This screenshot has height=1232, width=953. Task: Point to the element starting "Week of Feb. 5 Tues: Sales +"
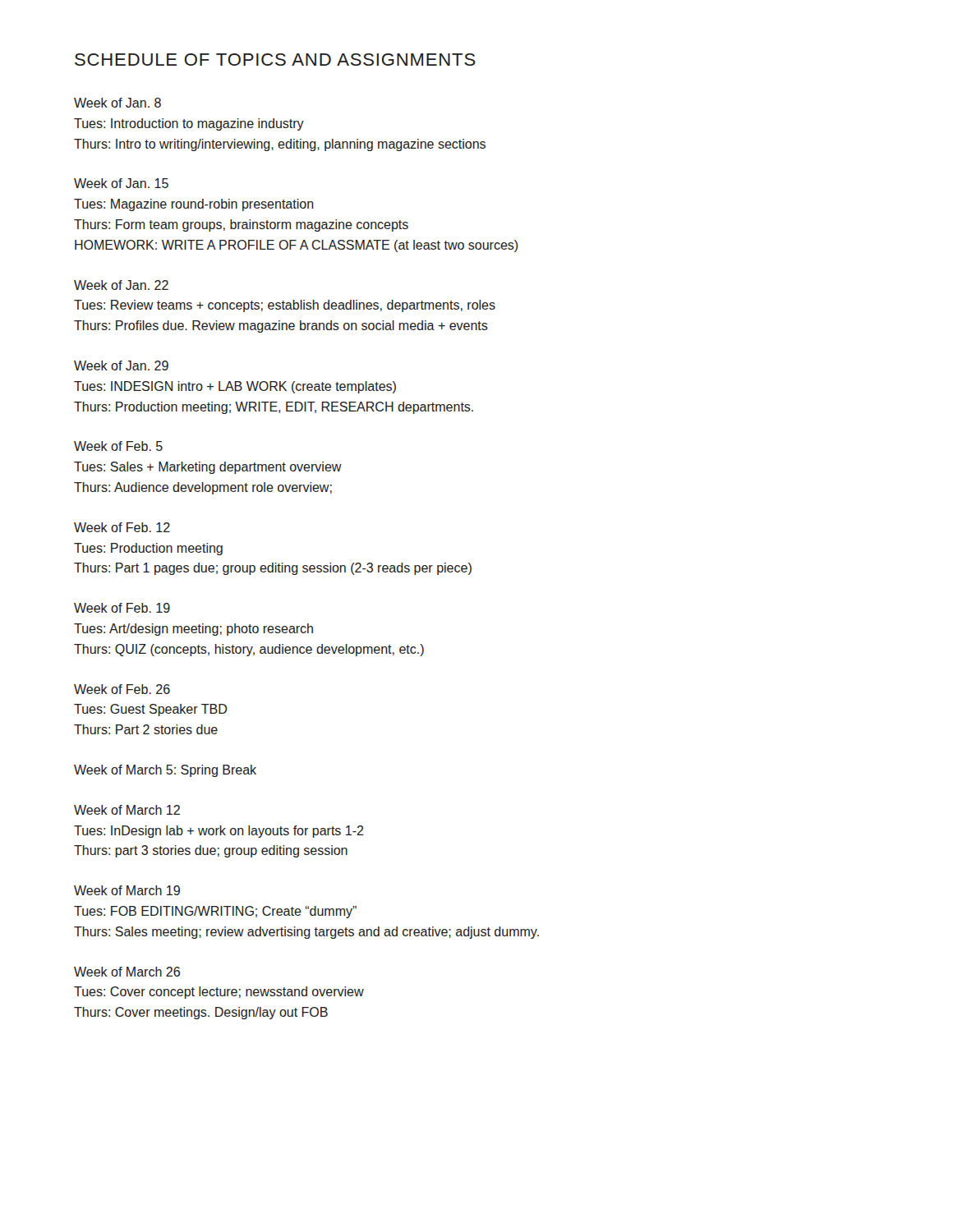118,446
